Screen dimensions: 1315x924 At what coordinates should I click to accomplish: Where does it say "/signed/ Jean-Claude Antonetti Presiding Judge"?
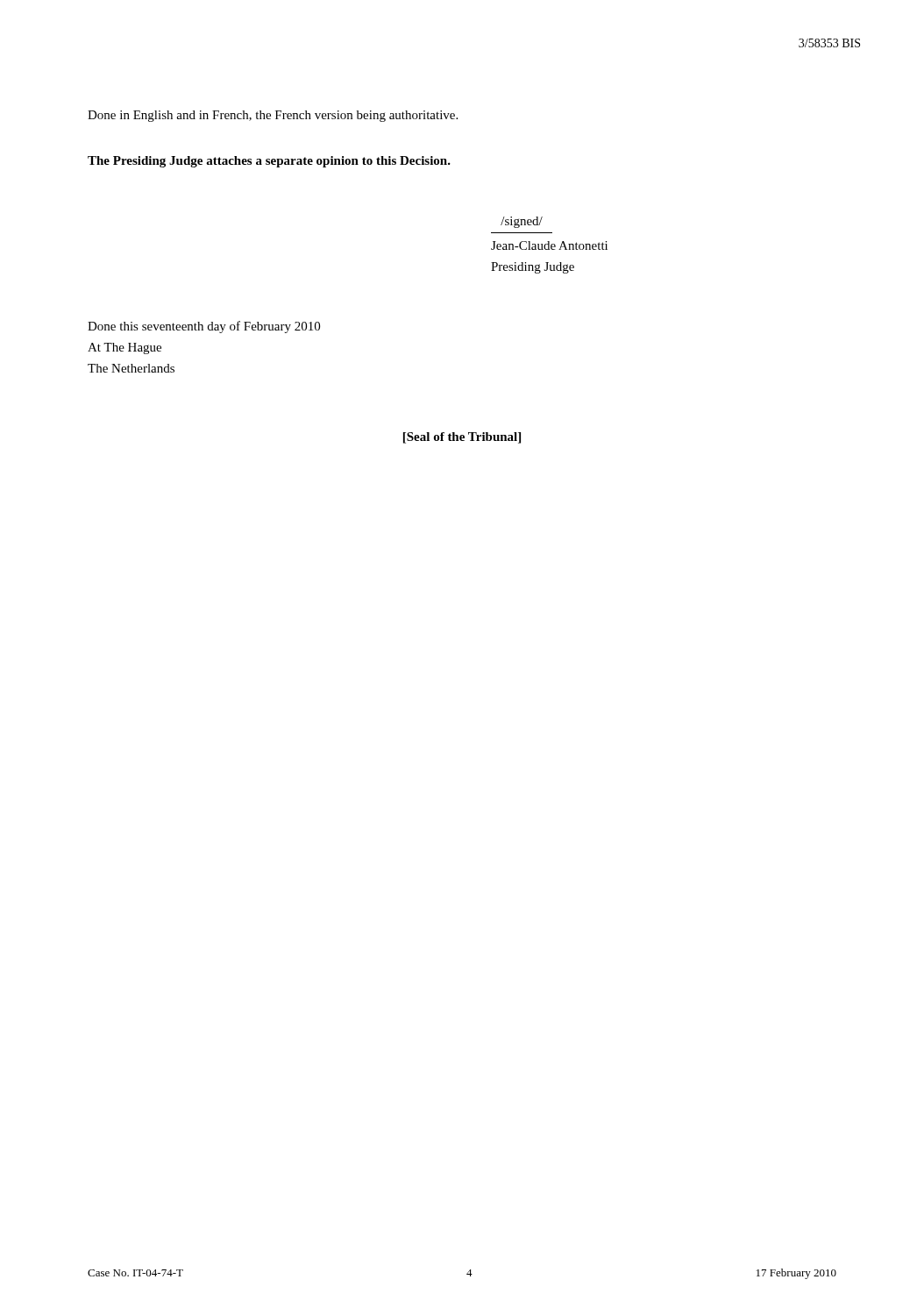pos(550,242)
